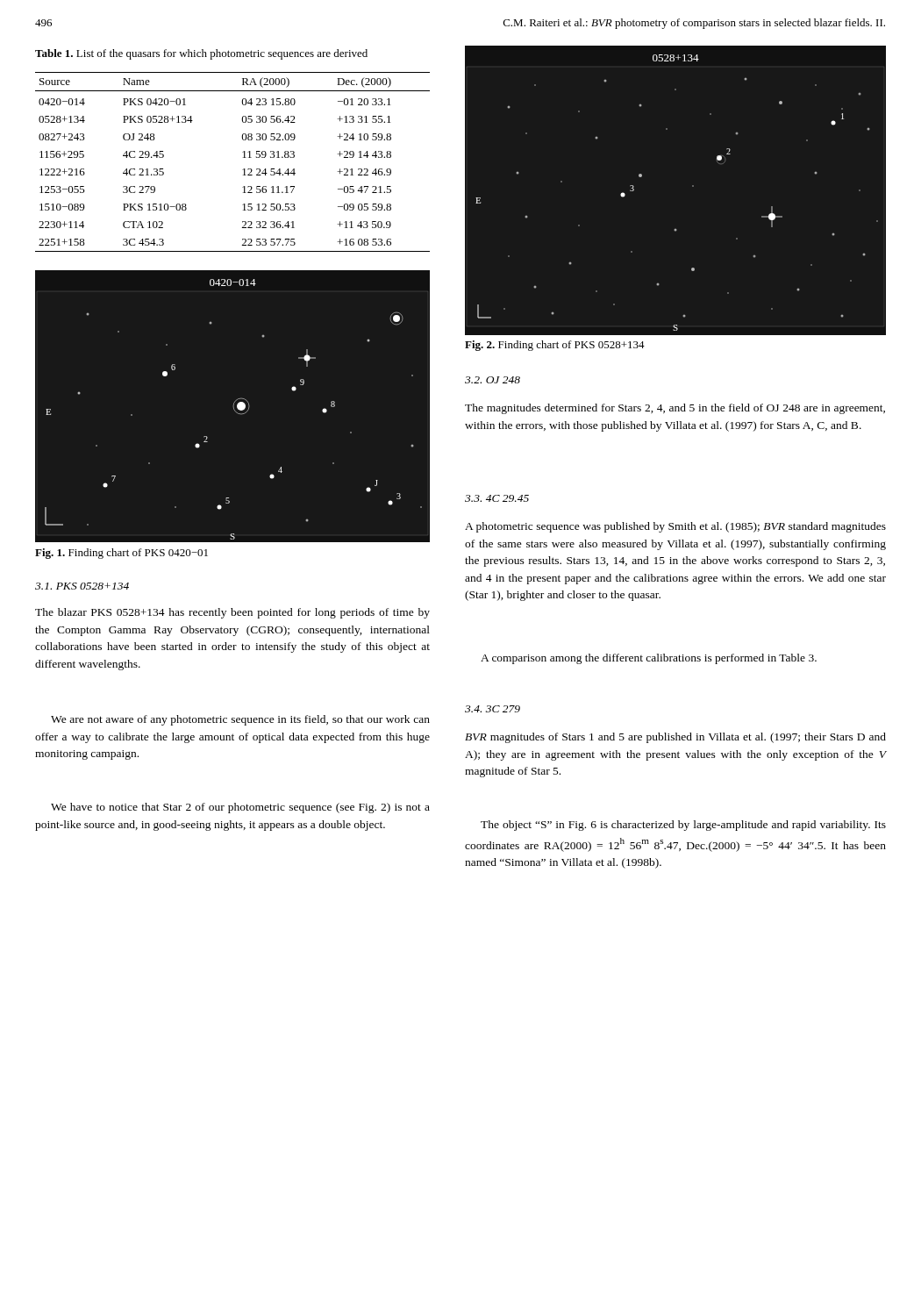The height and width of the screenshot is (1316, 921).
Task: Click on the text block that reads "The magnitudes determined for Stars"
Action: 675,416
